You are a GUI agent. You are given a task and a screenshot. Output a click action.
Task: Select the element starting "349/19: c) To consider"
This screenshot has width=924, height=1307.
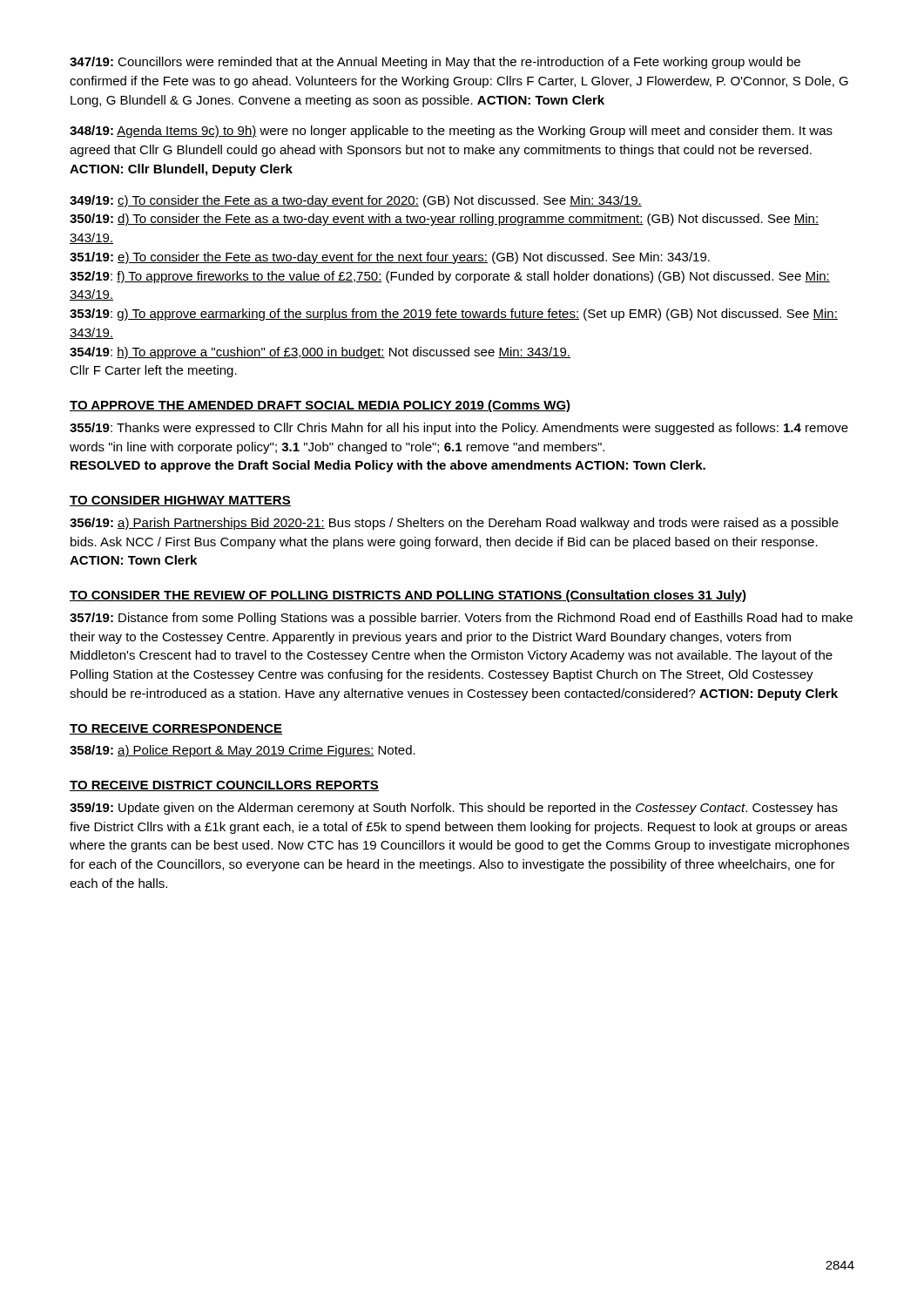(454, 285)
